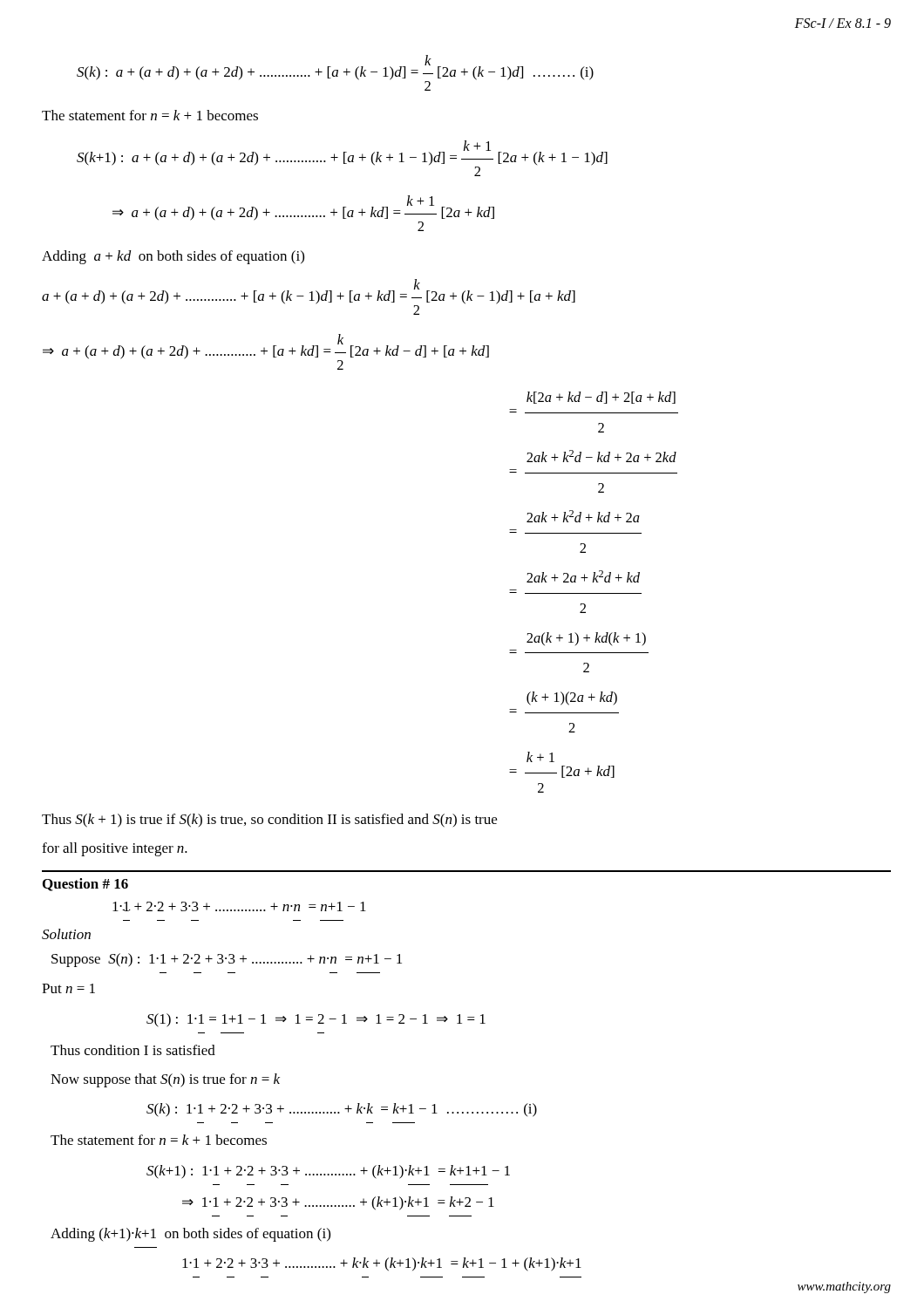Click on the formula that says "S(k) : a + (a + d) +"

click(335, 74)
